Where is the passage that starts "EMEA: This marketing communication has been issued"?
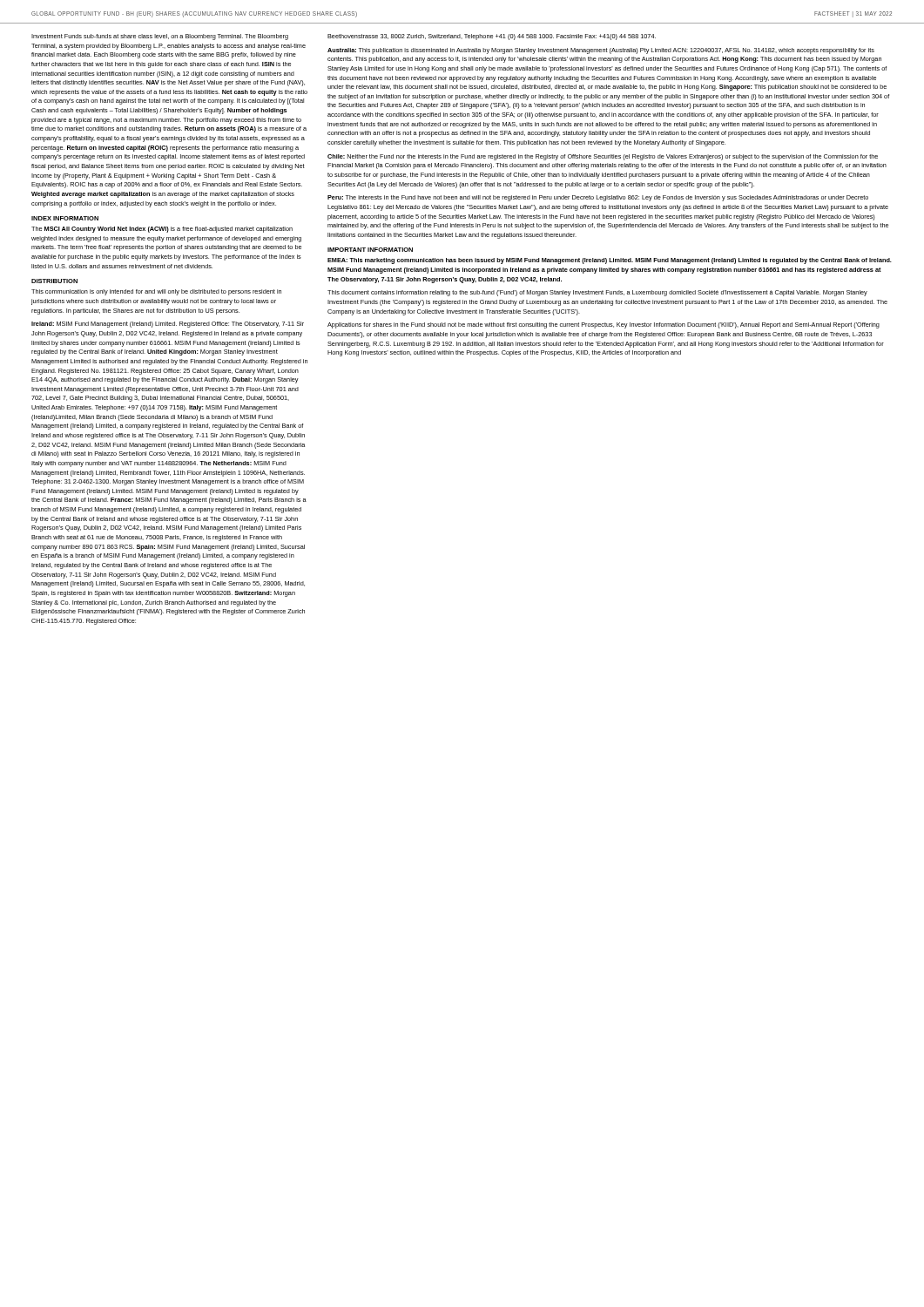This screenshot has height=1307, width=924. (610, 270)
